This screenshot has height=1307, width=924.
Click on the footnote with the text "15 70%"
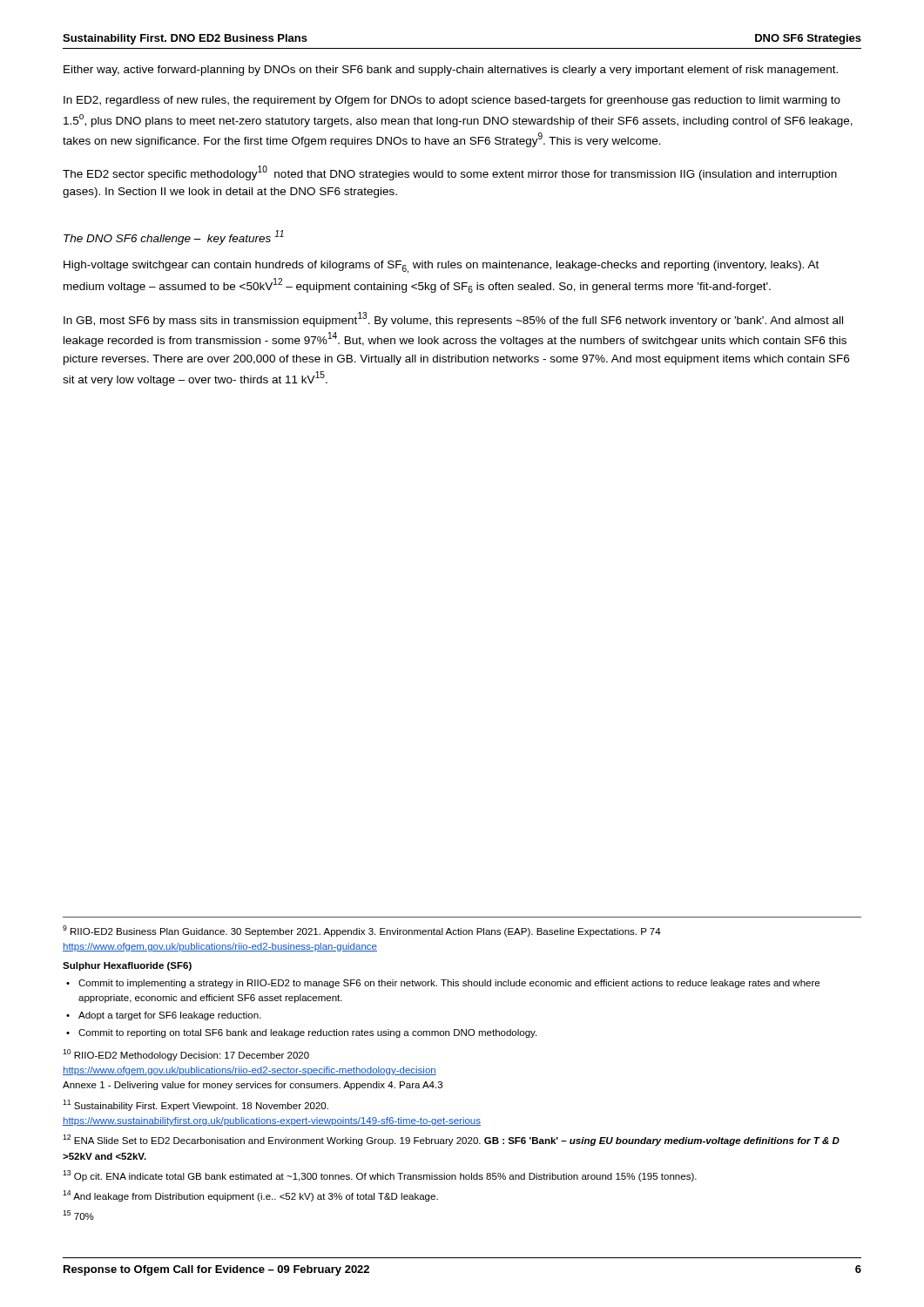coord(78,1215)
